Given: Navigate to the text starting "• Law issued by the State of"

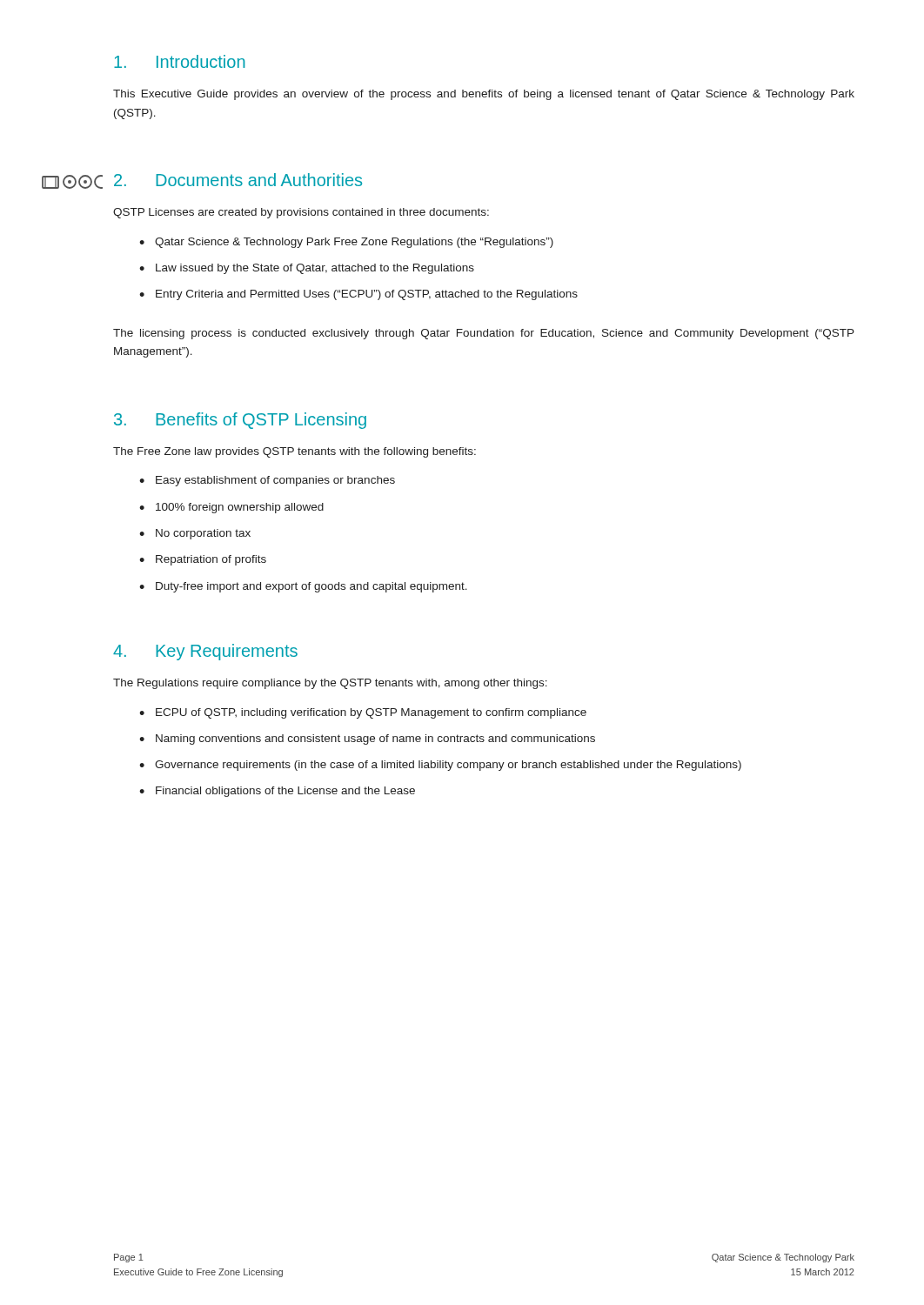Looking at the screenshot, I should coord(307,269).
